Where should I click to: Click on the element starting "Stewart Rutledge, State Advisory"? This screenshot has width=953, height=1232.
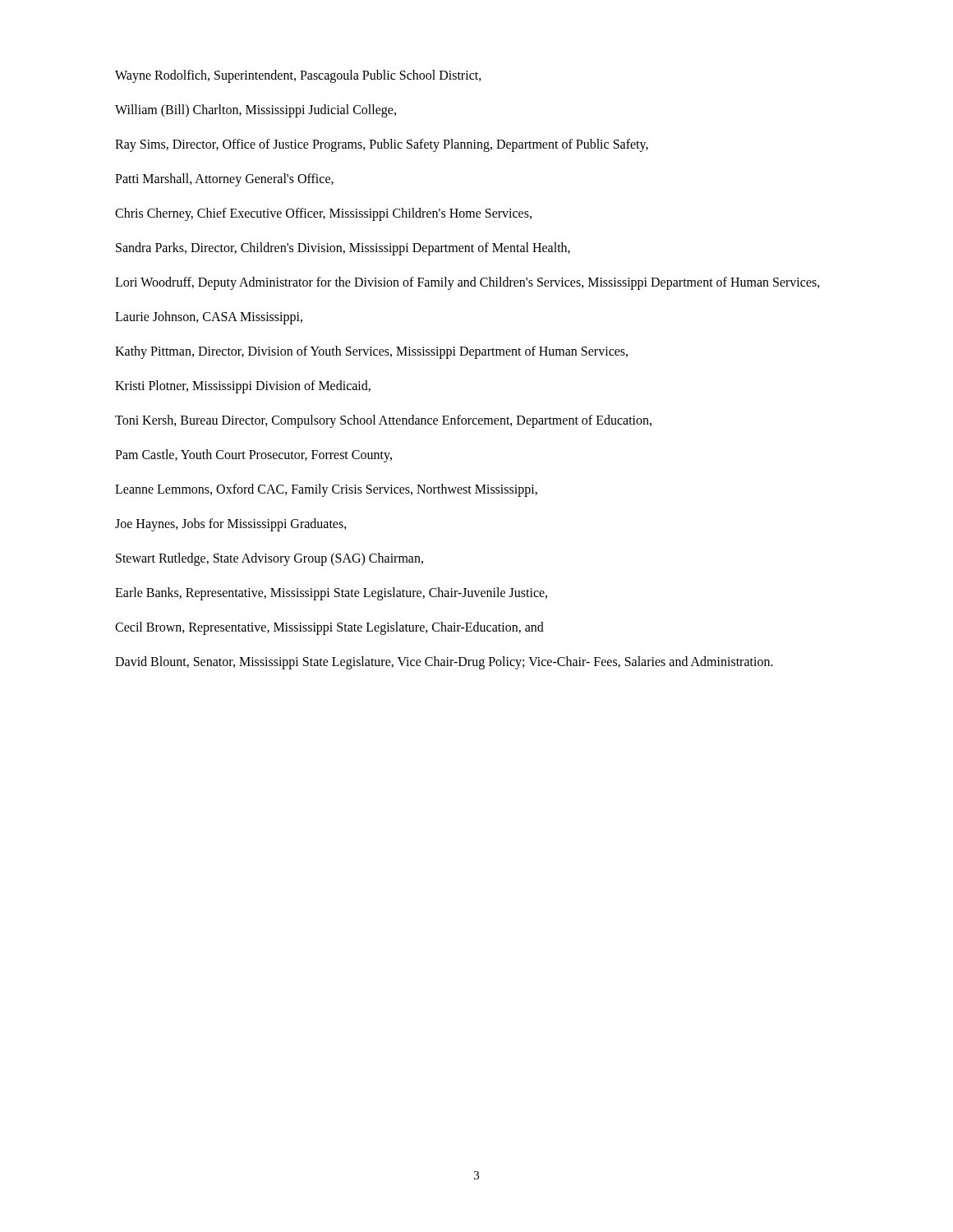click(269, 558)
